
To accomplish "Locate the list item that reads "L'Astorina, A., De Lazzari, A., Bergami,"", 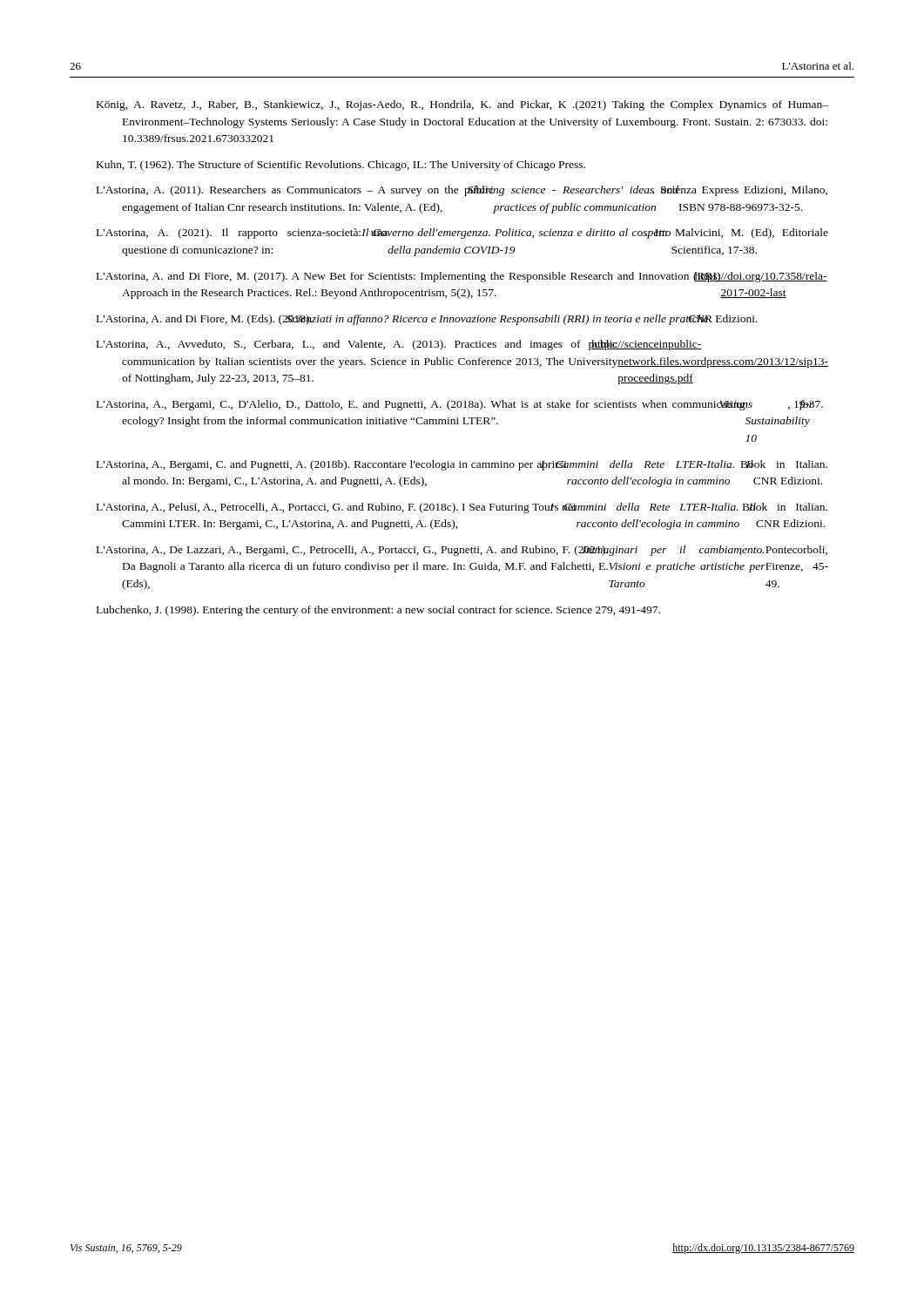I will [x=462, y=567].
